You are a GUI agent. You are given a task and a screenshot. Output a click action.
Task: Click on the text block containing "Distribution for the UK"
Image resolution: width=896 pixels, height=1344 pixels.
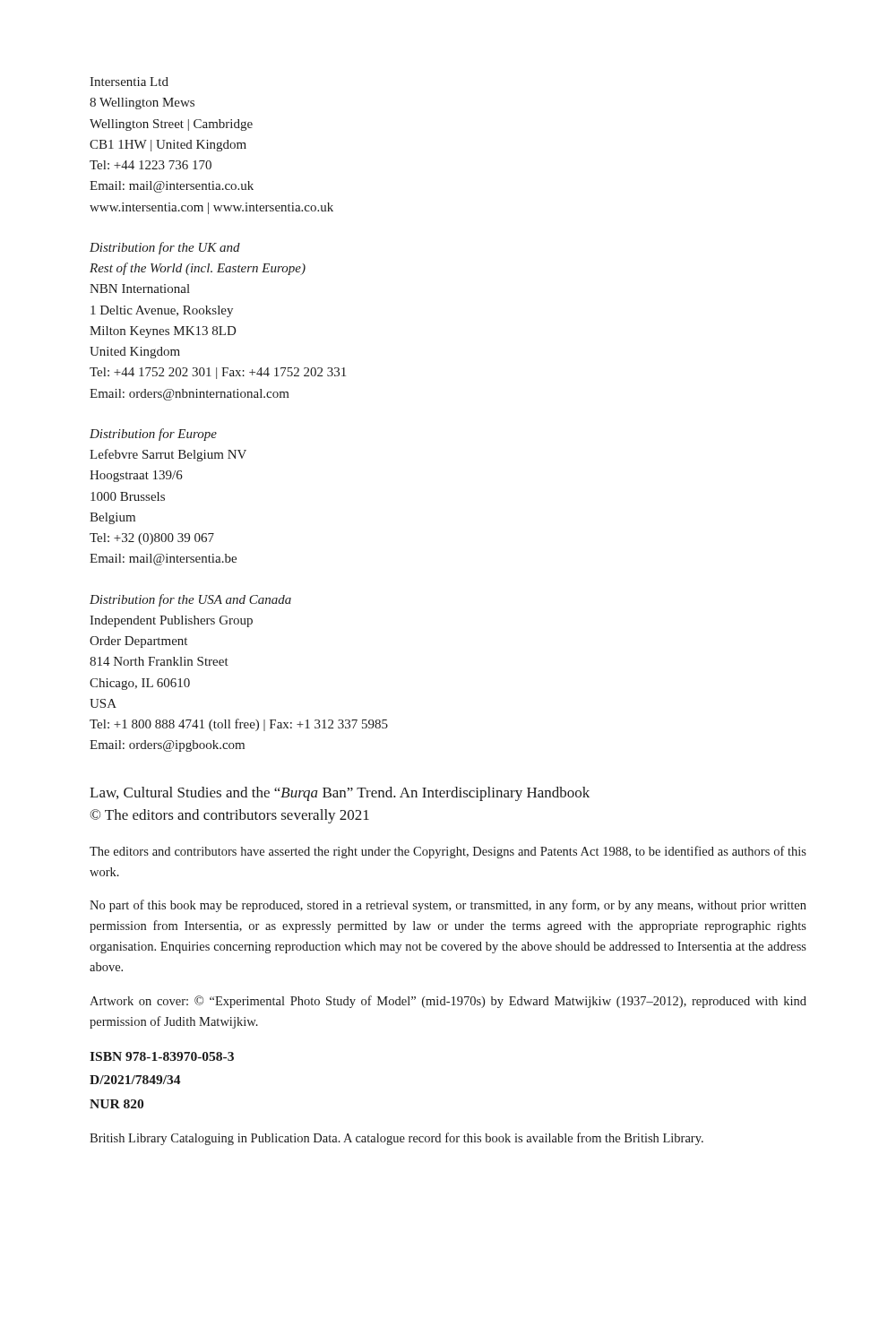218,320
